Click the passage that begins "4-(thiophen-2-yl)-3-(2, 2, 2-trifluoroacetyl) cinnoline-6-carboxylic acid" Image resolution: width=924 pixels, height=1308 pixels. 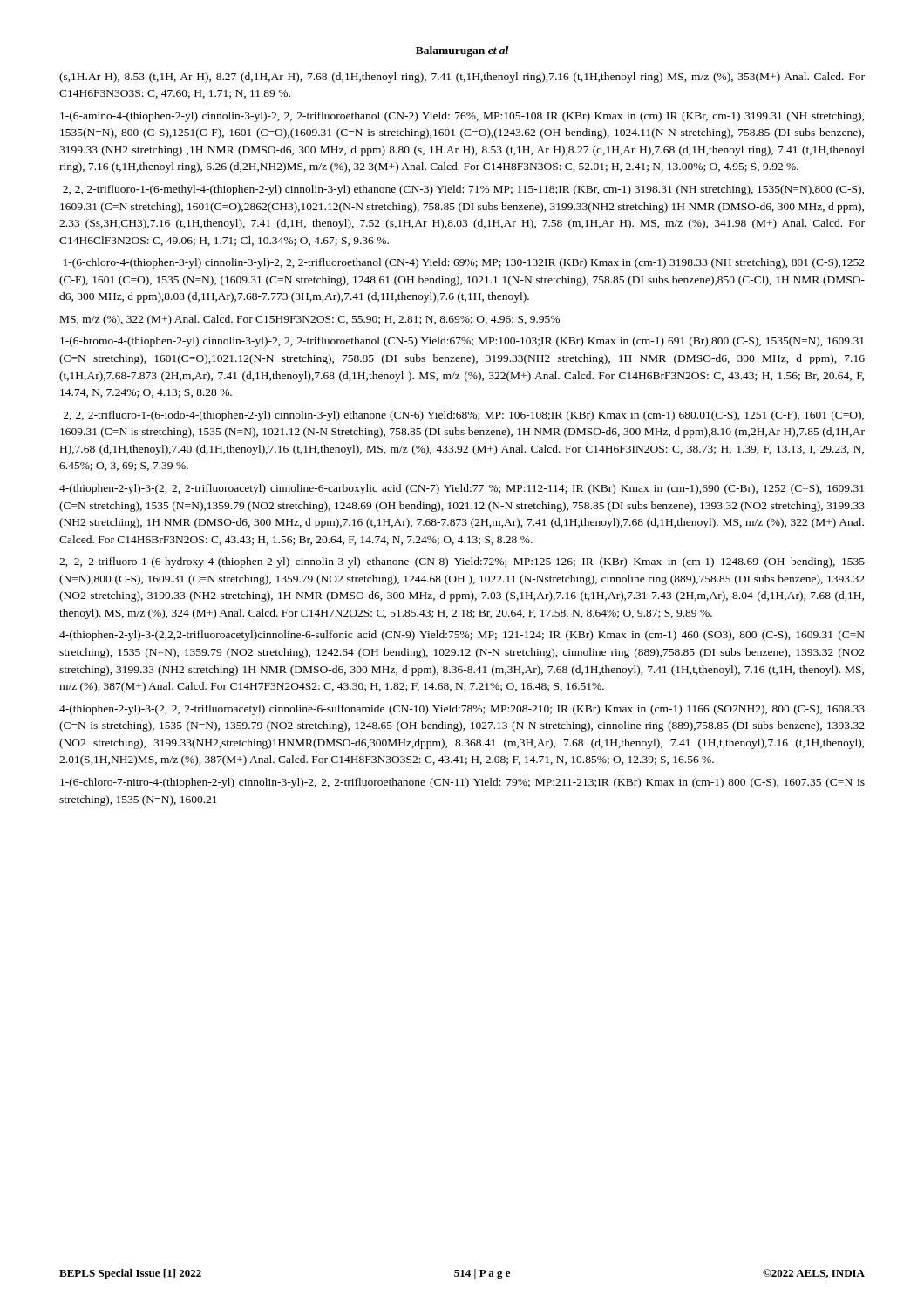point(462,514)
